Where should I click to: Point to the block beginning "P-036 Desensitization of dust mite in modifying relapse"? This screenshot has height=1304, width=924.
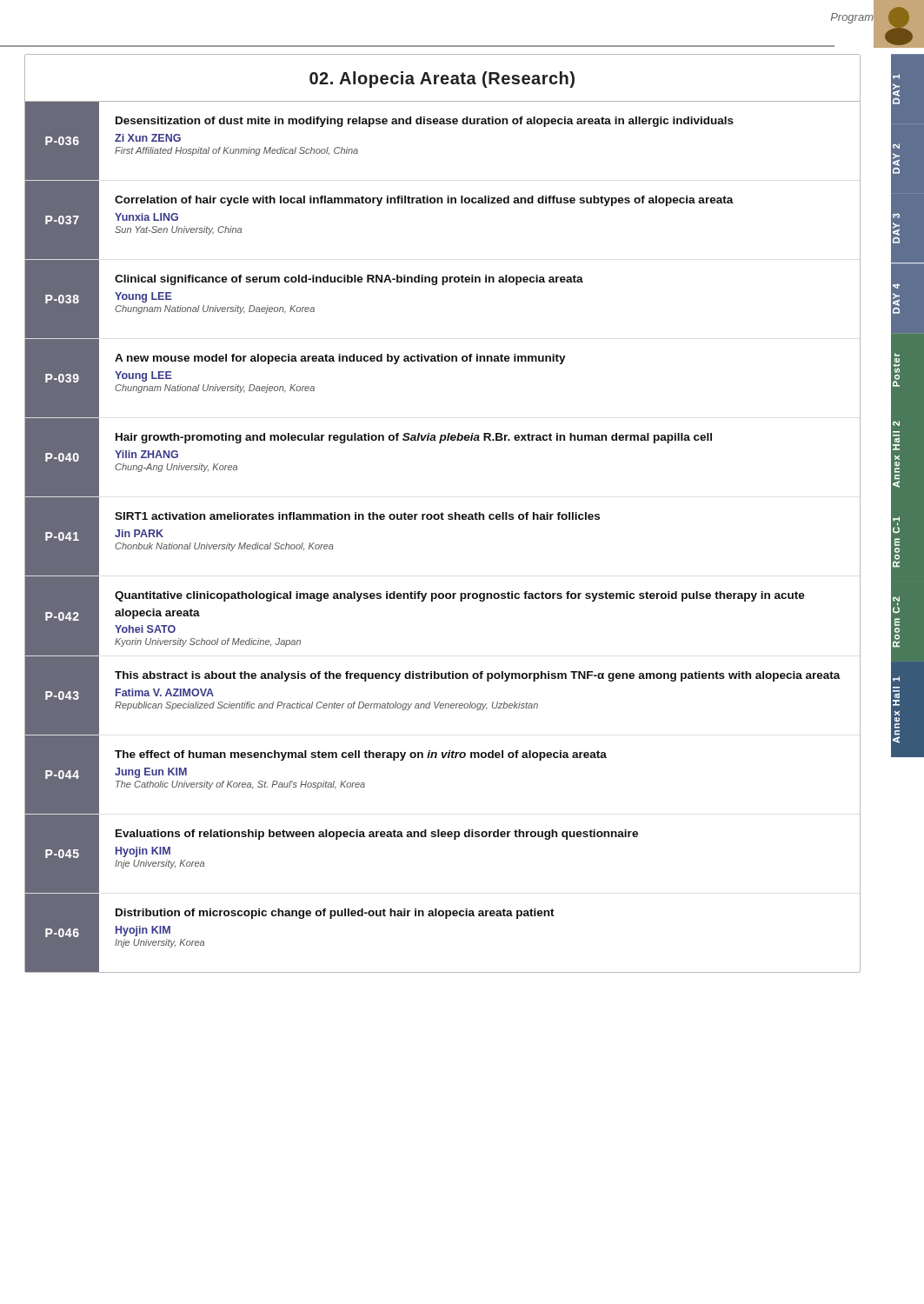tap(442, 141)
